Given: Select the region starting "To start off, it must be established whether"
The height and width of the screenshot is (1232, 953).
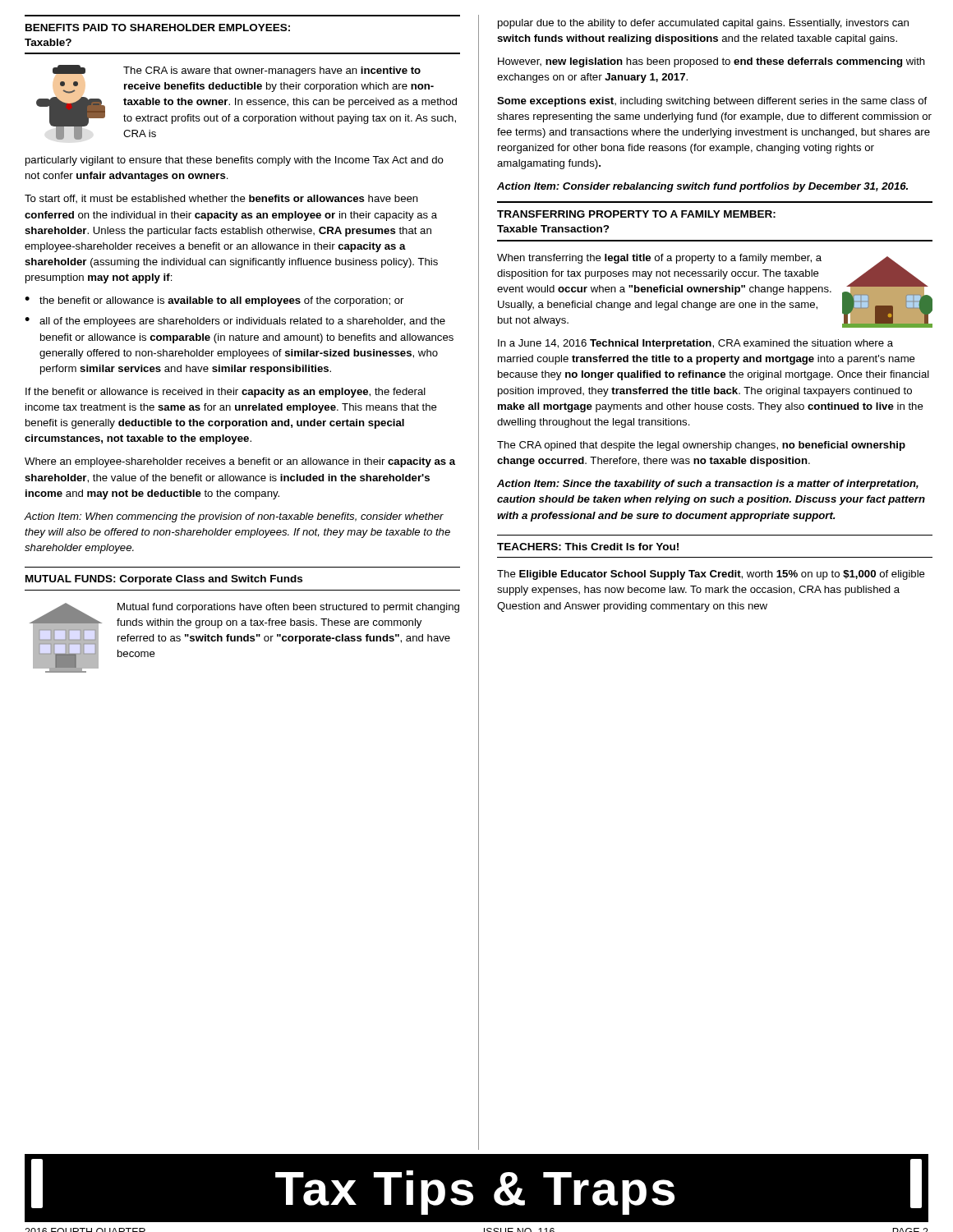Looking at the screenshot, I should [x=231, y=238].
